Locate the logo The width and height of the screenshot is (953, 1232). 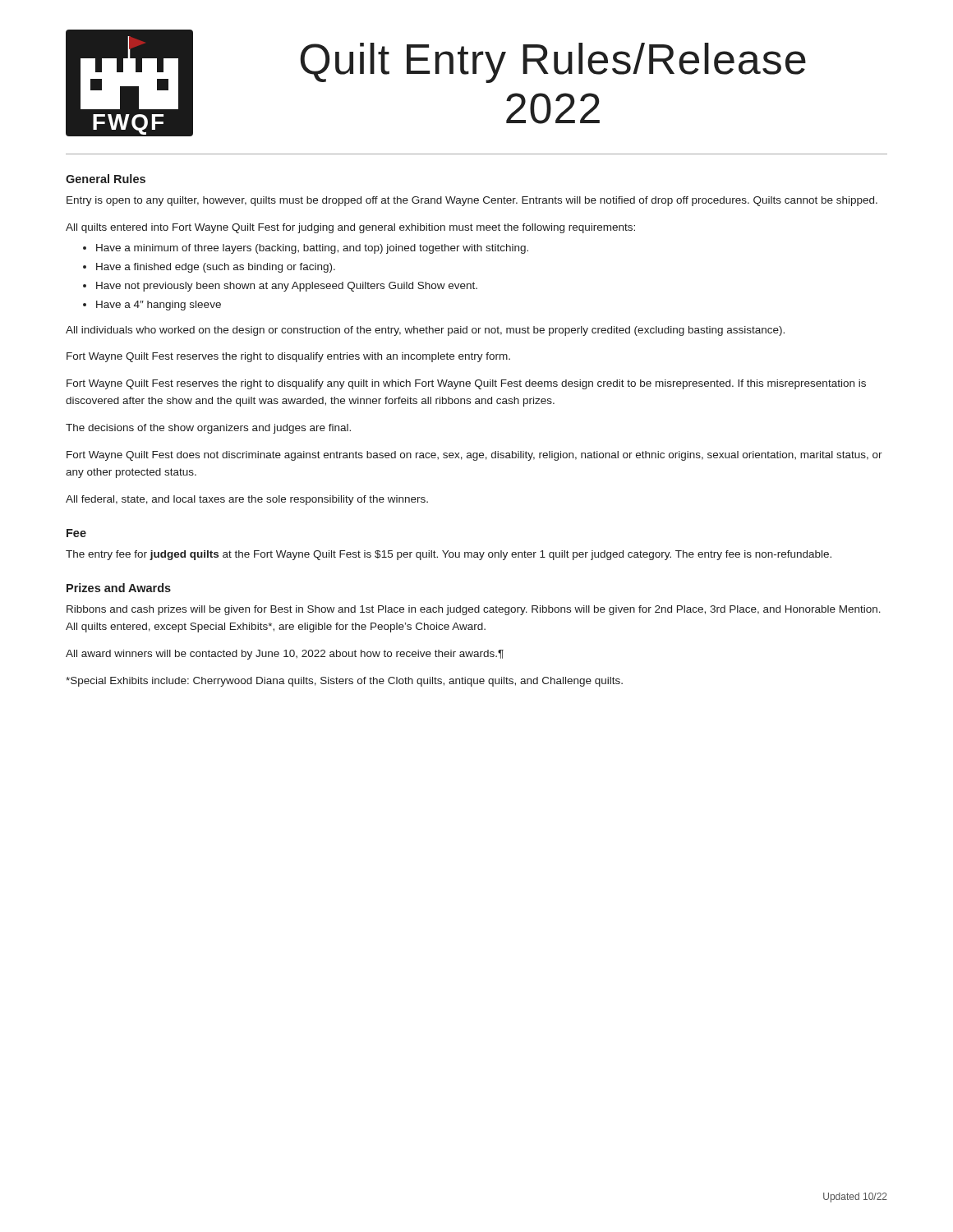pos(129,84)
